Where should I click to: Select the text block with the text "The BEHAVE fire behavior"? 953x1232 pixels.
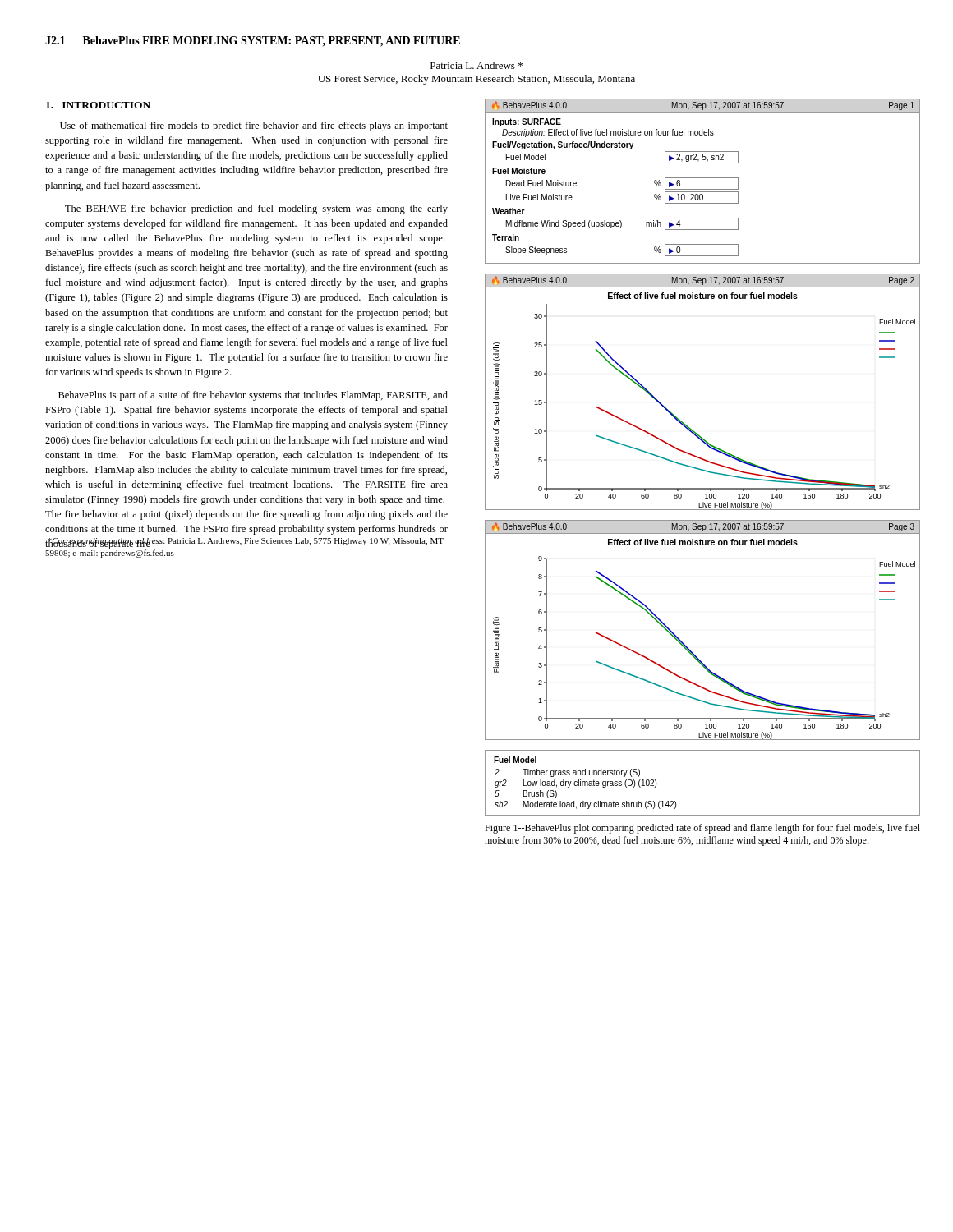click(246, 290)
